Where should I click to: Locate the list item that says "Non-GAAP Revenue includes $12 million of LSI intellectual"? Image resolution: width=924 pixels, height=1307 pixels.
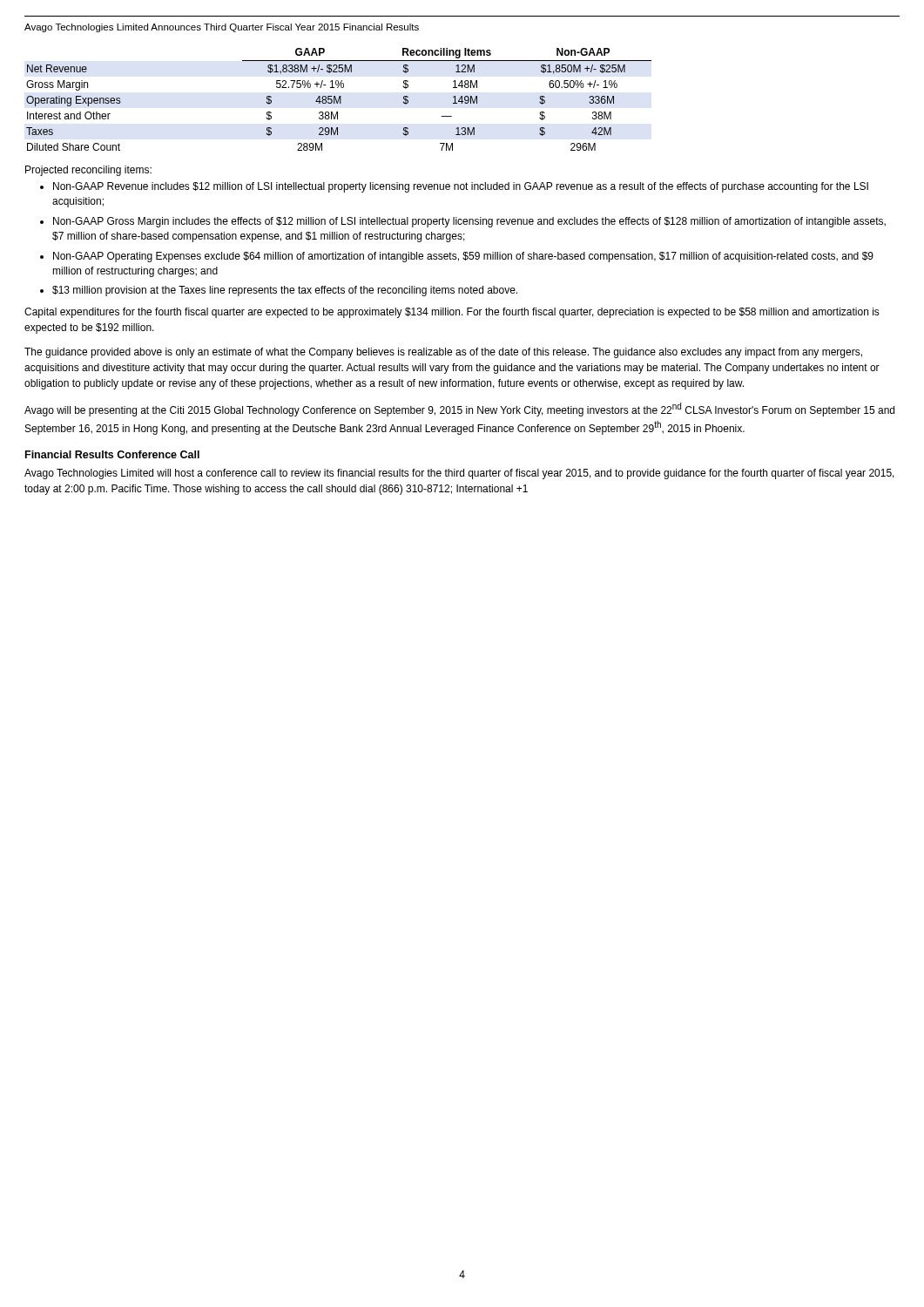(461, 194)
